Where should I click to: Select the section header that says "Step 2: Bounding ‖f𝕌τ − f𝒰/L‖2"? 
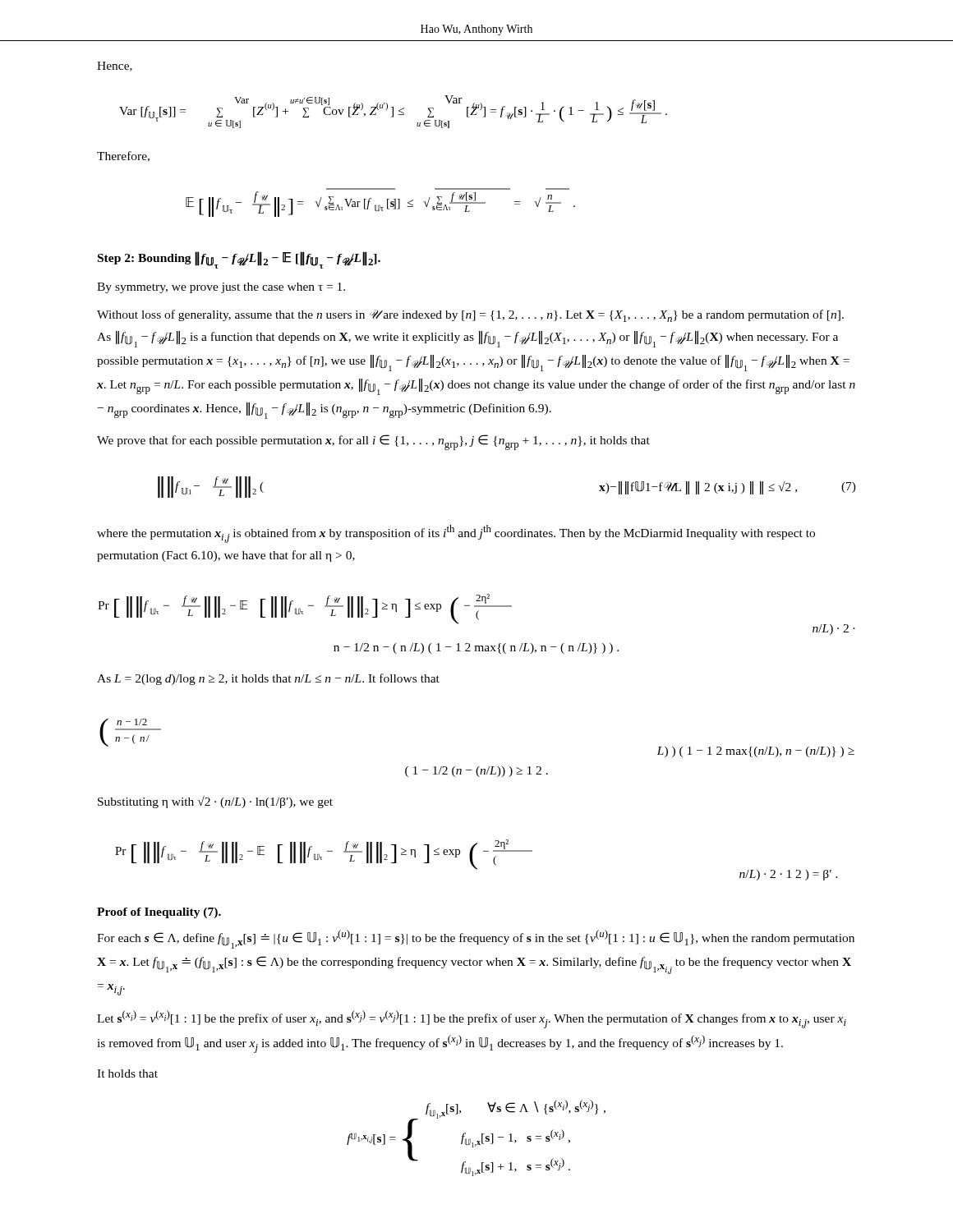point(239,260)
